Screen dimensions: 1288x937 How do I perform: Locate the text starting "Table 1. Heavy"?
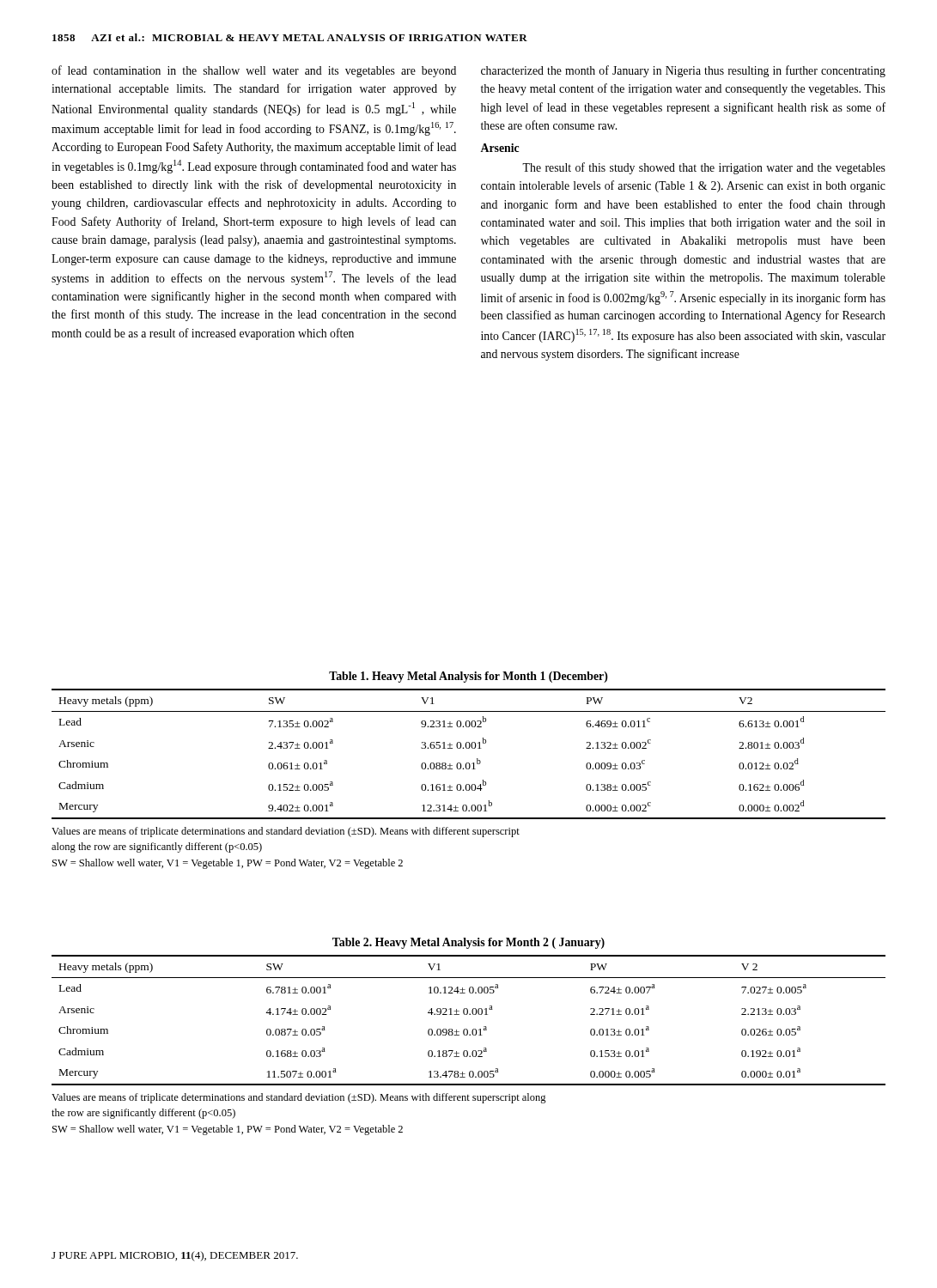pyautogui.click(x=468, y=676)
